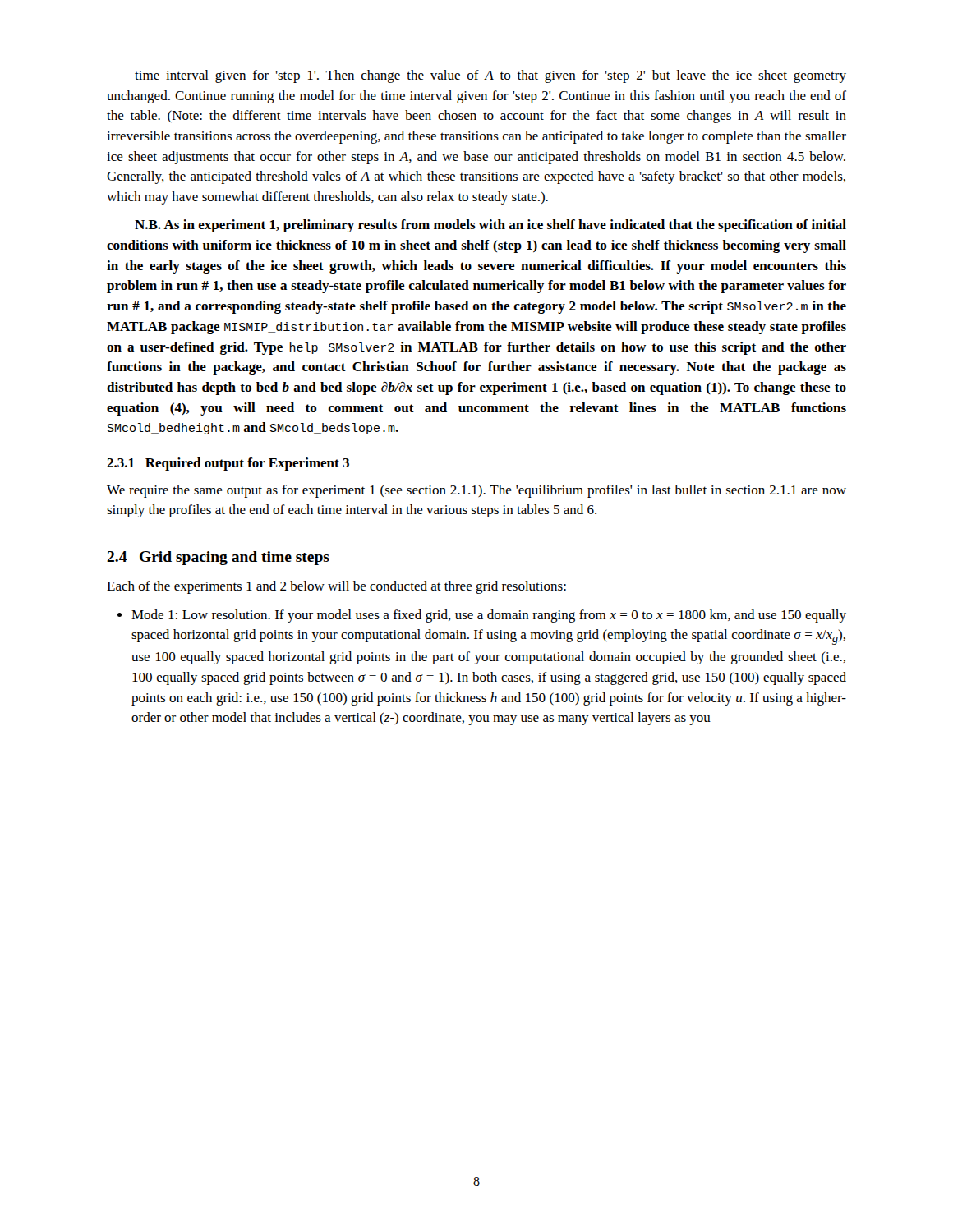Click on the text block that says "We require the same output as"
The width and height of the screenshot is (953, 1232).
(476, 500)
